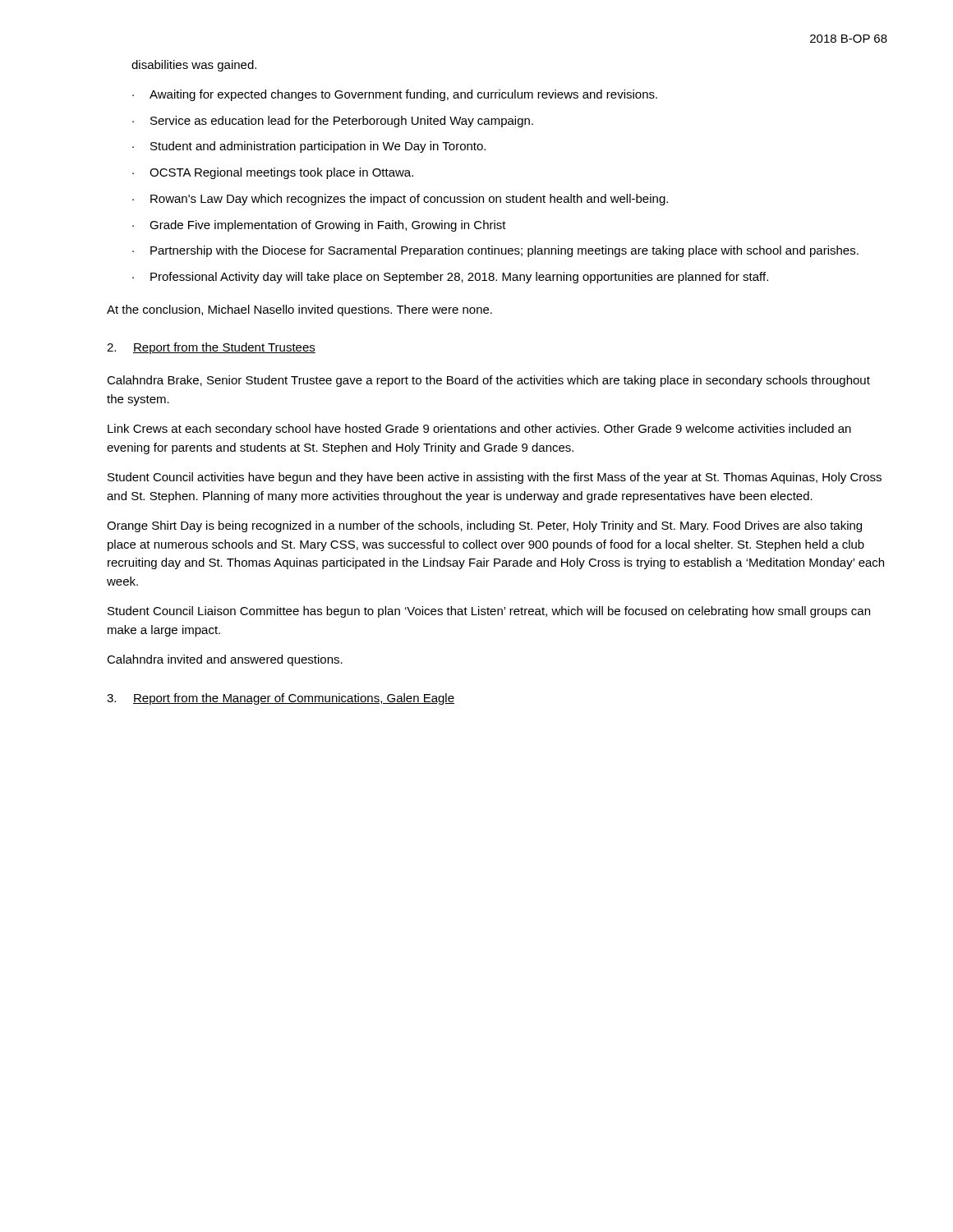Click on the element starting "· Partnership with the"
Viewport: 953px width, 1232px height.
[509, 251]
